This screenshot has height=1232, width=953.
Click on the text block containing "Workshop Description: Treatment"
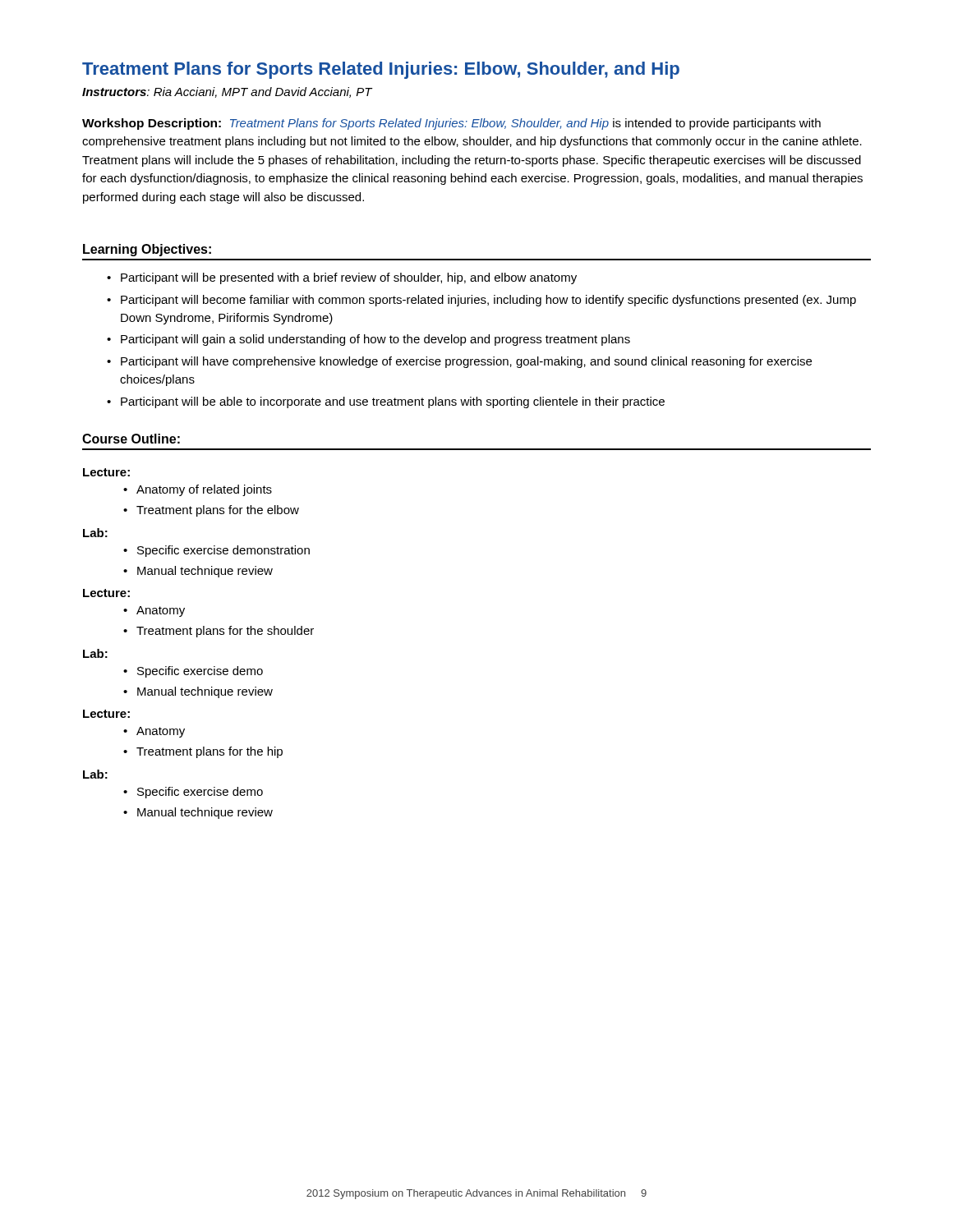[473, 159]
